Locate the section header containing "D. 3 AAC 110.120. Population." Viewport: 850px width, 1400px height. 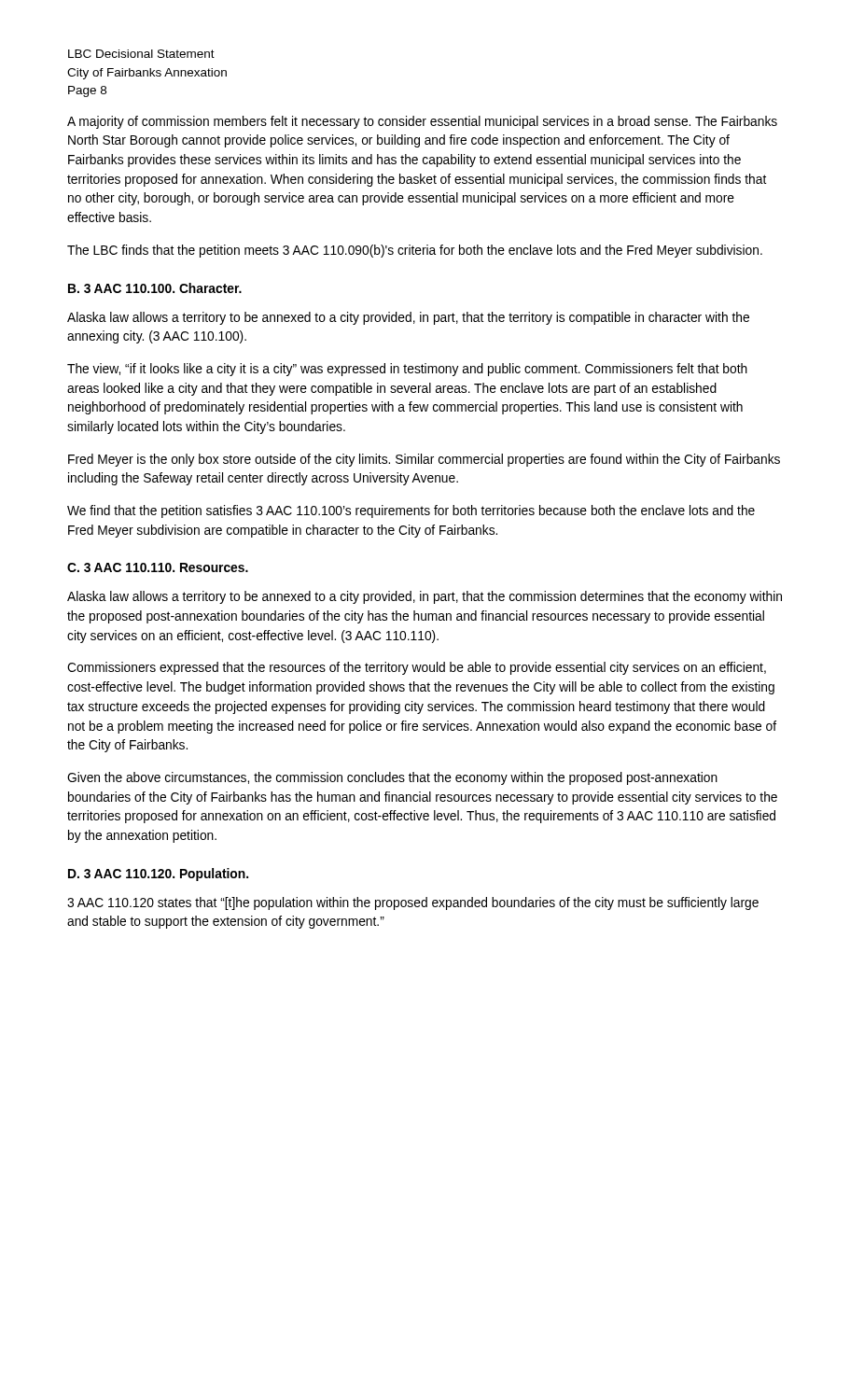158,874
